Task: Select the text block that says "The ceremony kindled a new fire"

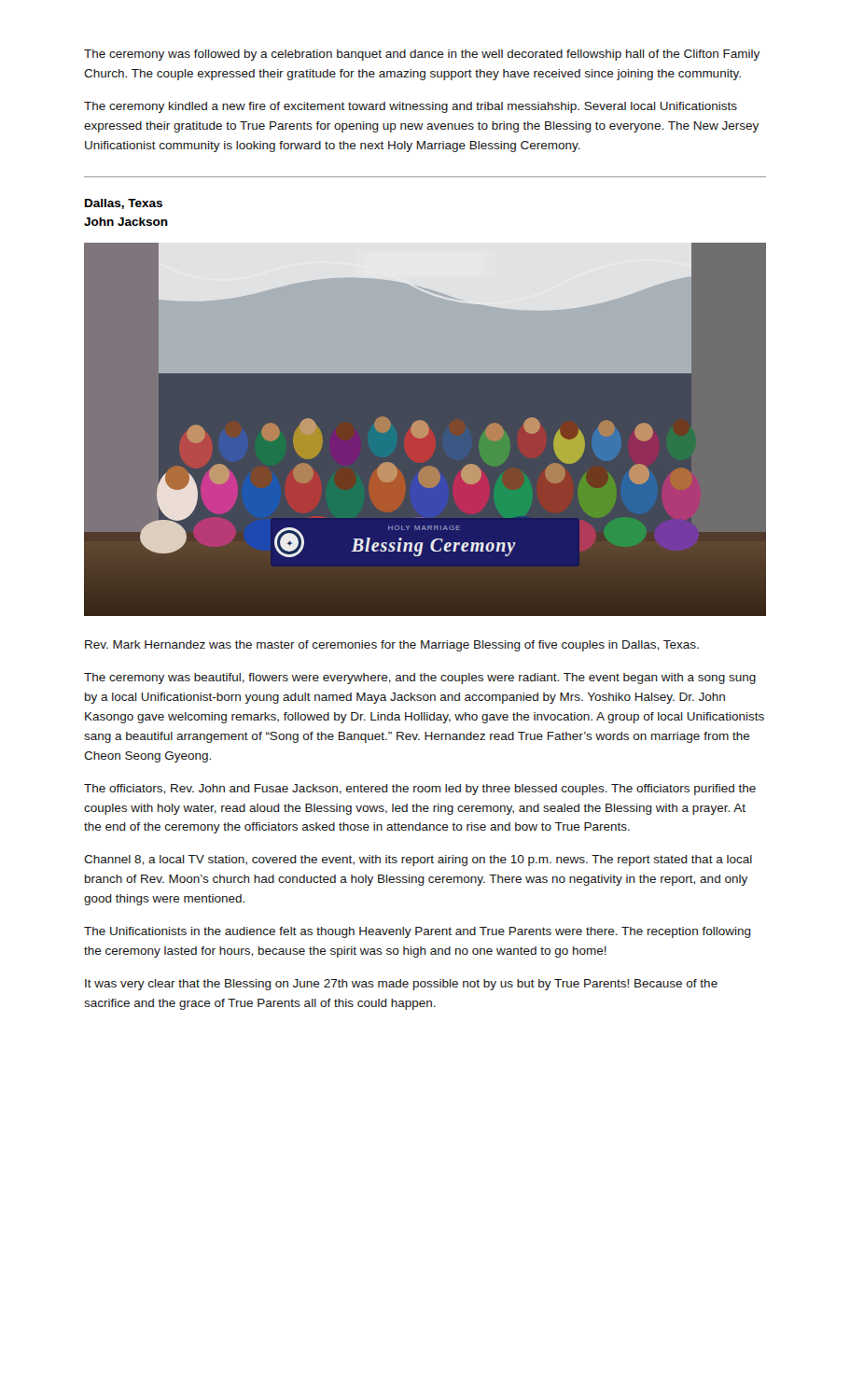Action: pos(421,125)
